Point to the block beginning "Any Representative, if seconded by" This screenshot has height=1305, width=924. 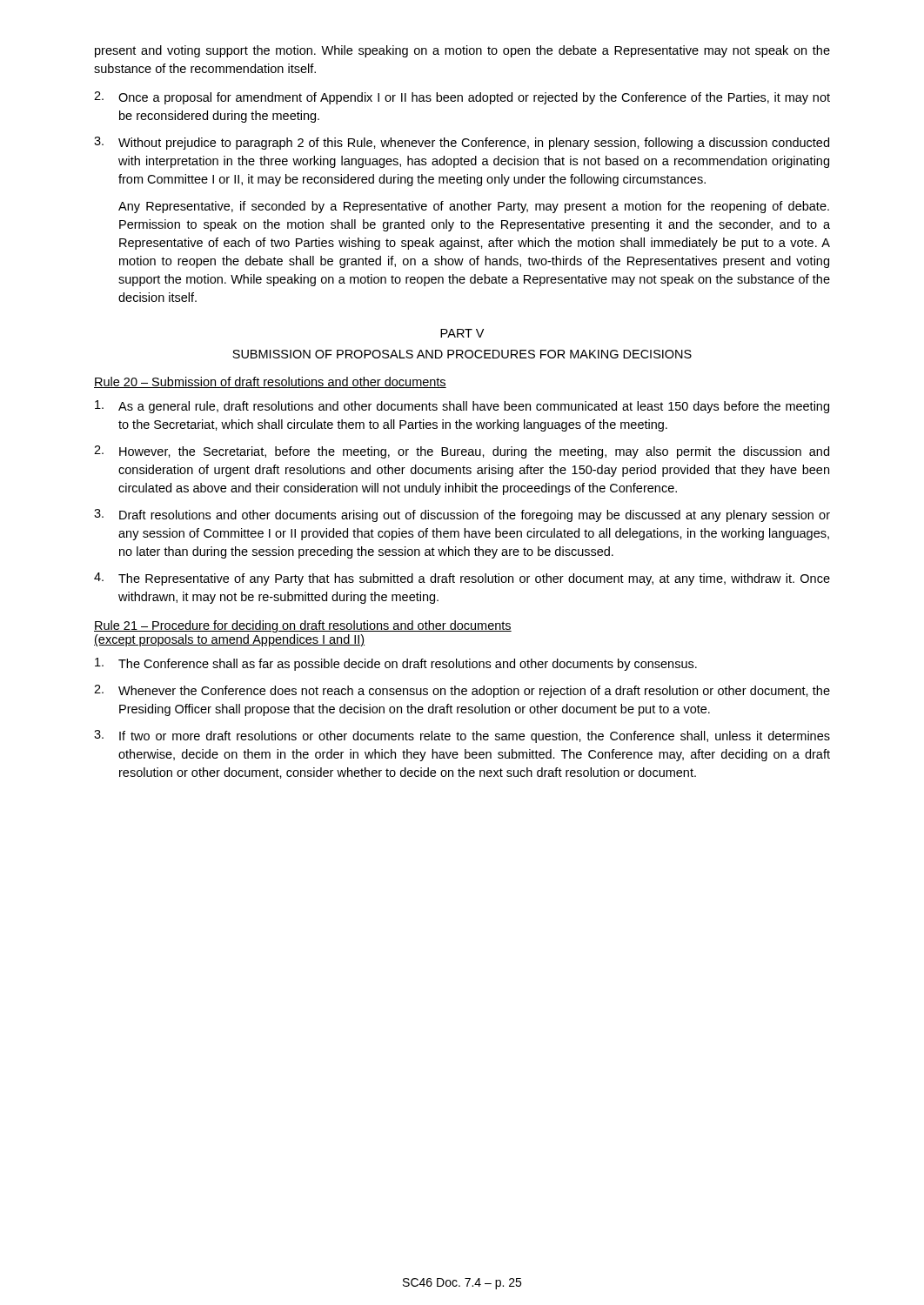pyautogui.click(x=474, y=252)
